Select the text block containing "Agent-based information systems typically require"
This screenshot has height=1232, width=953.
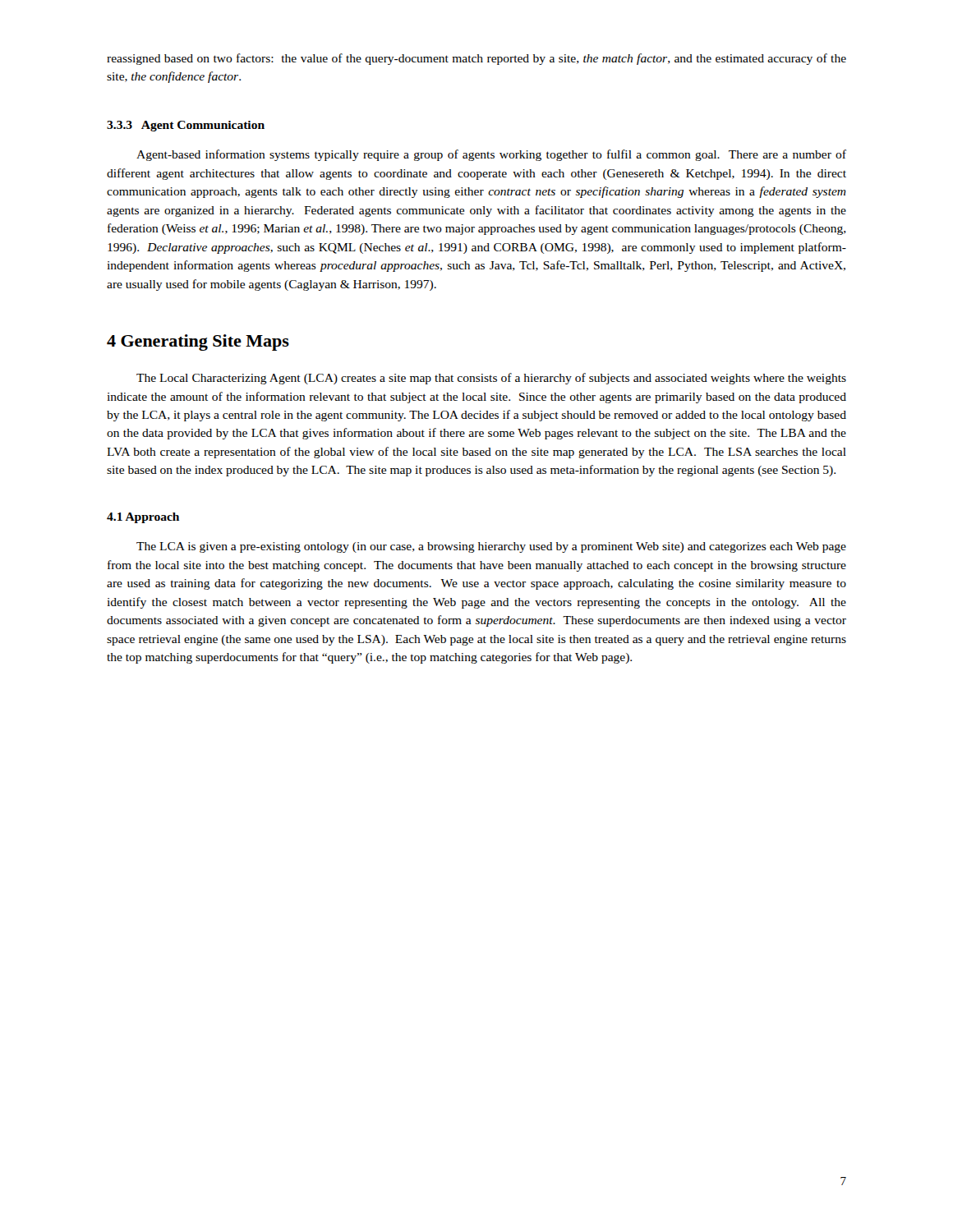476,220
